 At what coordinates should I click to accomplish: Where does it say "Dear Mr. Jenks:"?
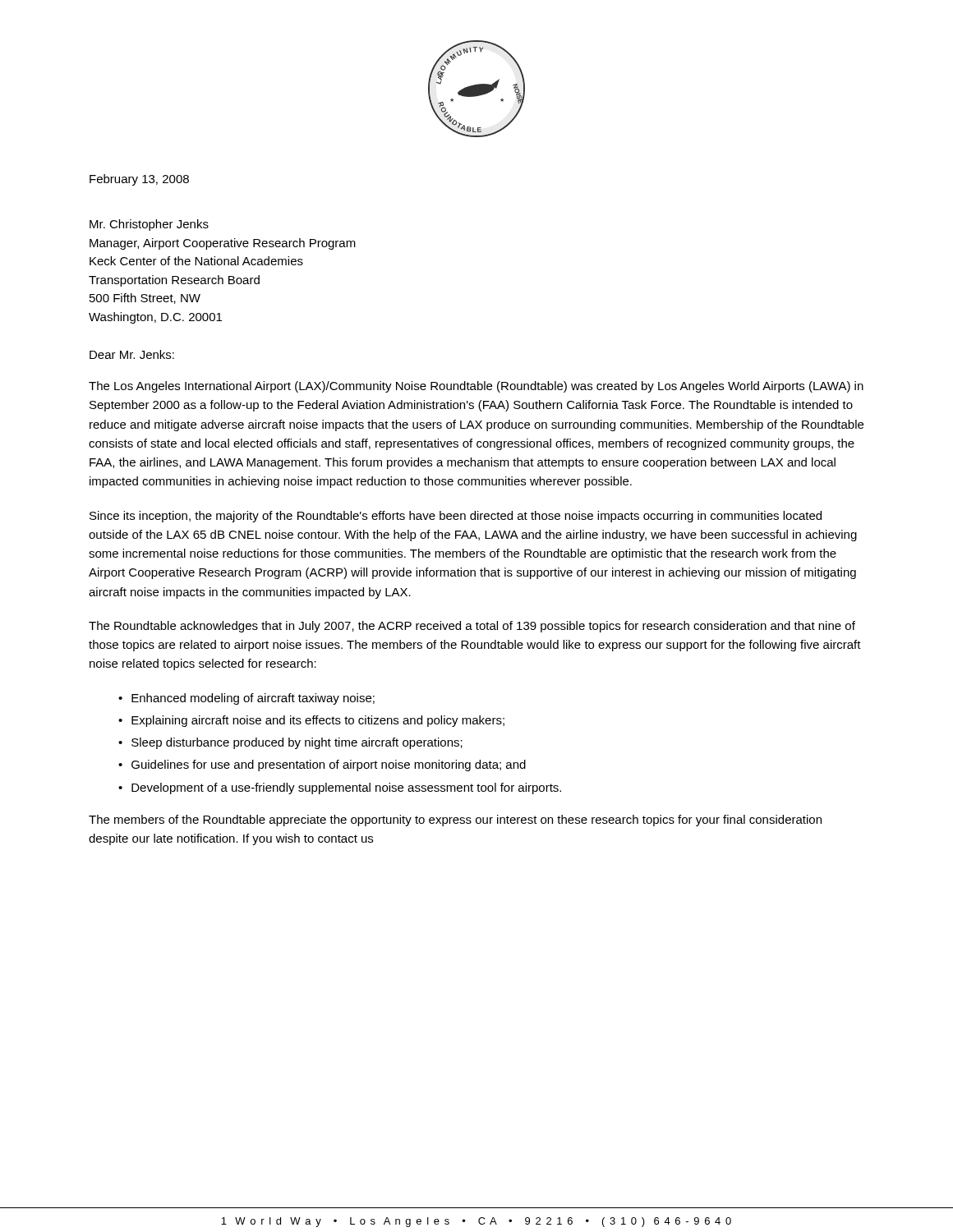pyautogui.click(x=132, y=354)
